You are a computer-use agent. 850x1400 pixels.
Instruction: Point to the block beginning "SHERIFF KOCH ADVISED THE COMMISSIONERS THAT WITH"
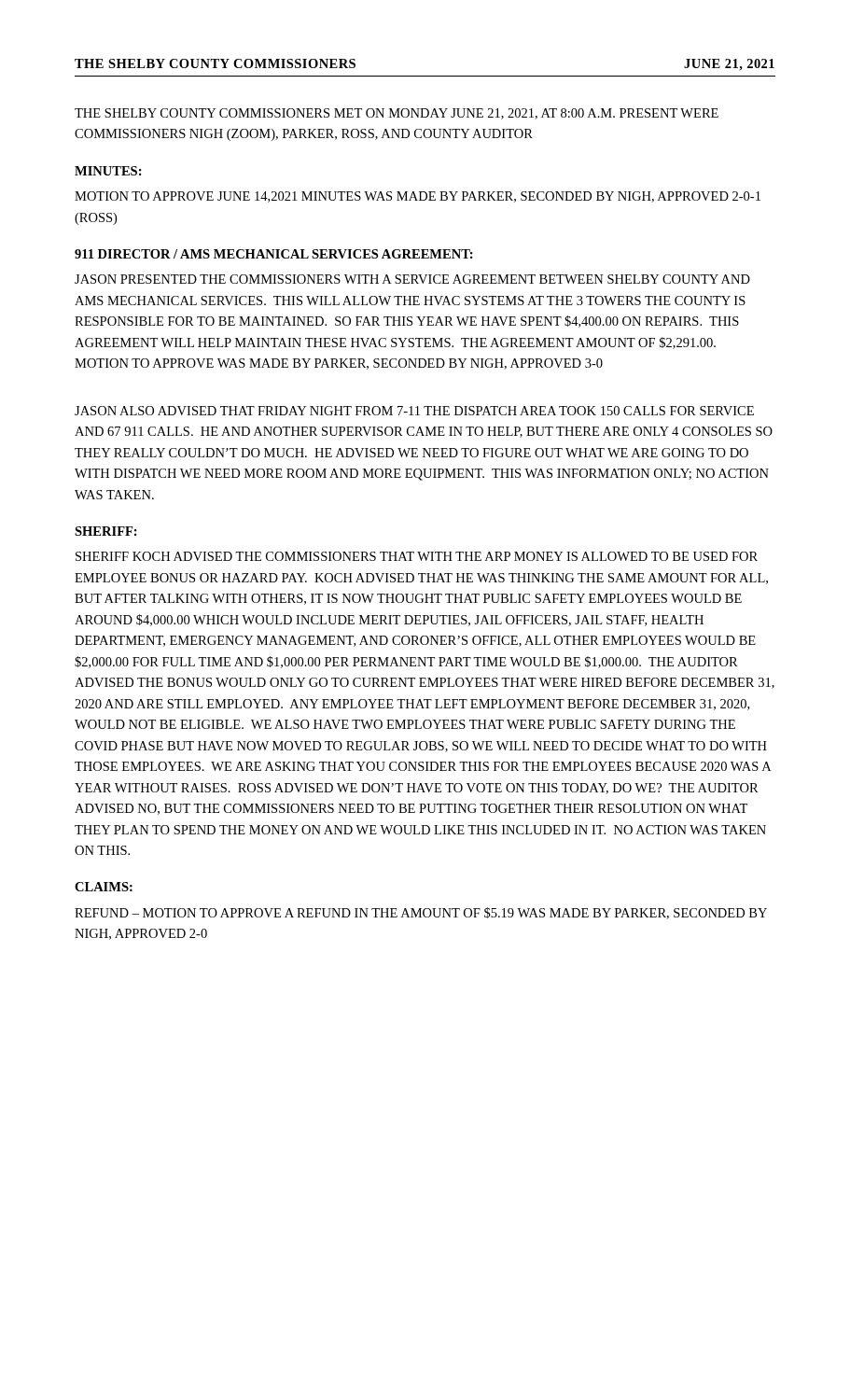click(425, 704)
